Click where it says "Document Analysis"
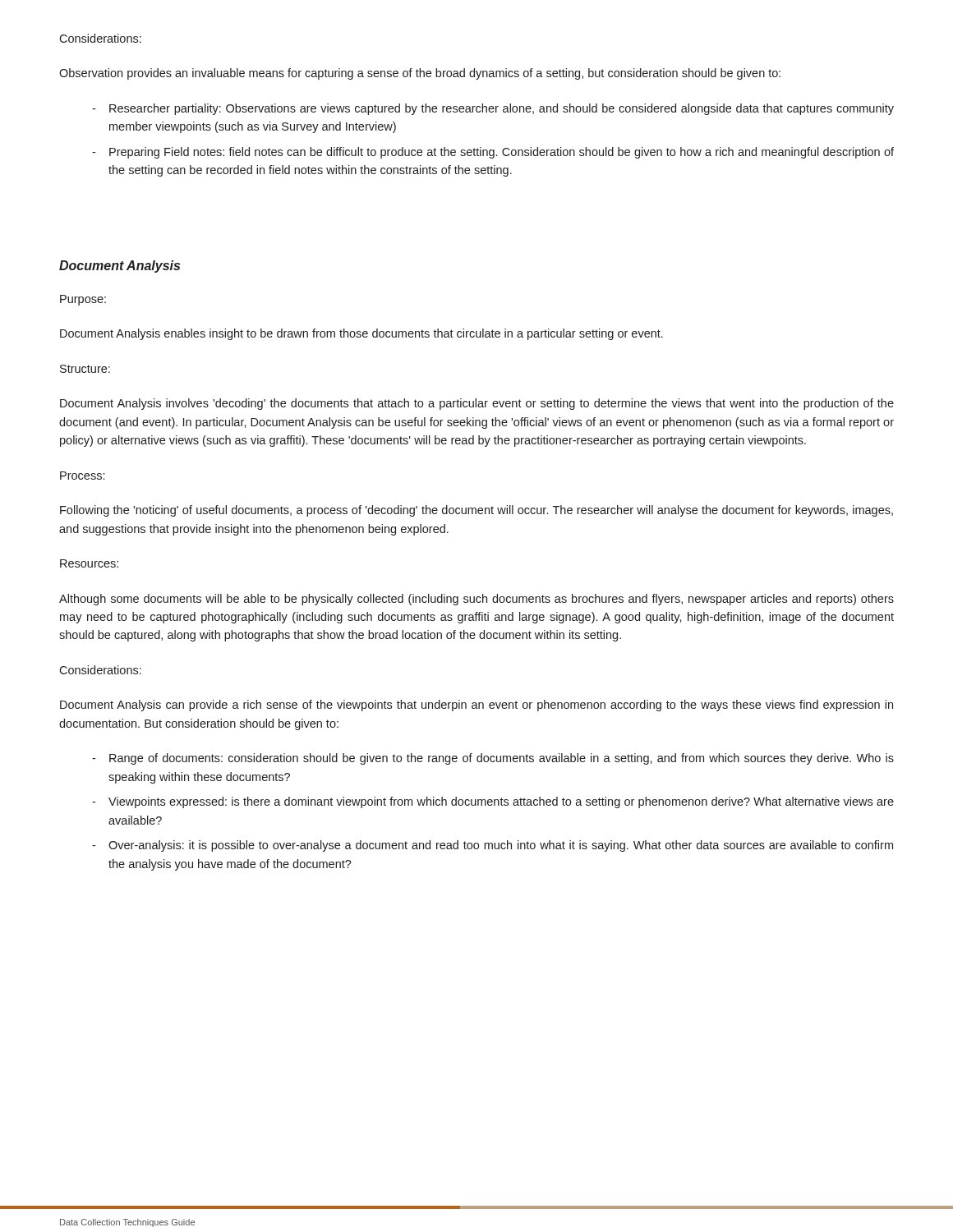 click(x=120, y=266)
